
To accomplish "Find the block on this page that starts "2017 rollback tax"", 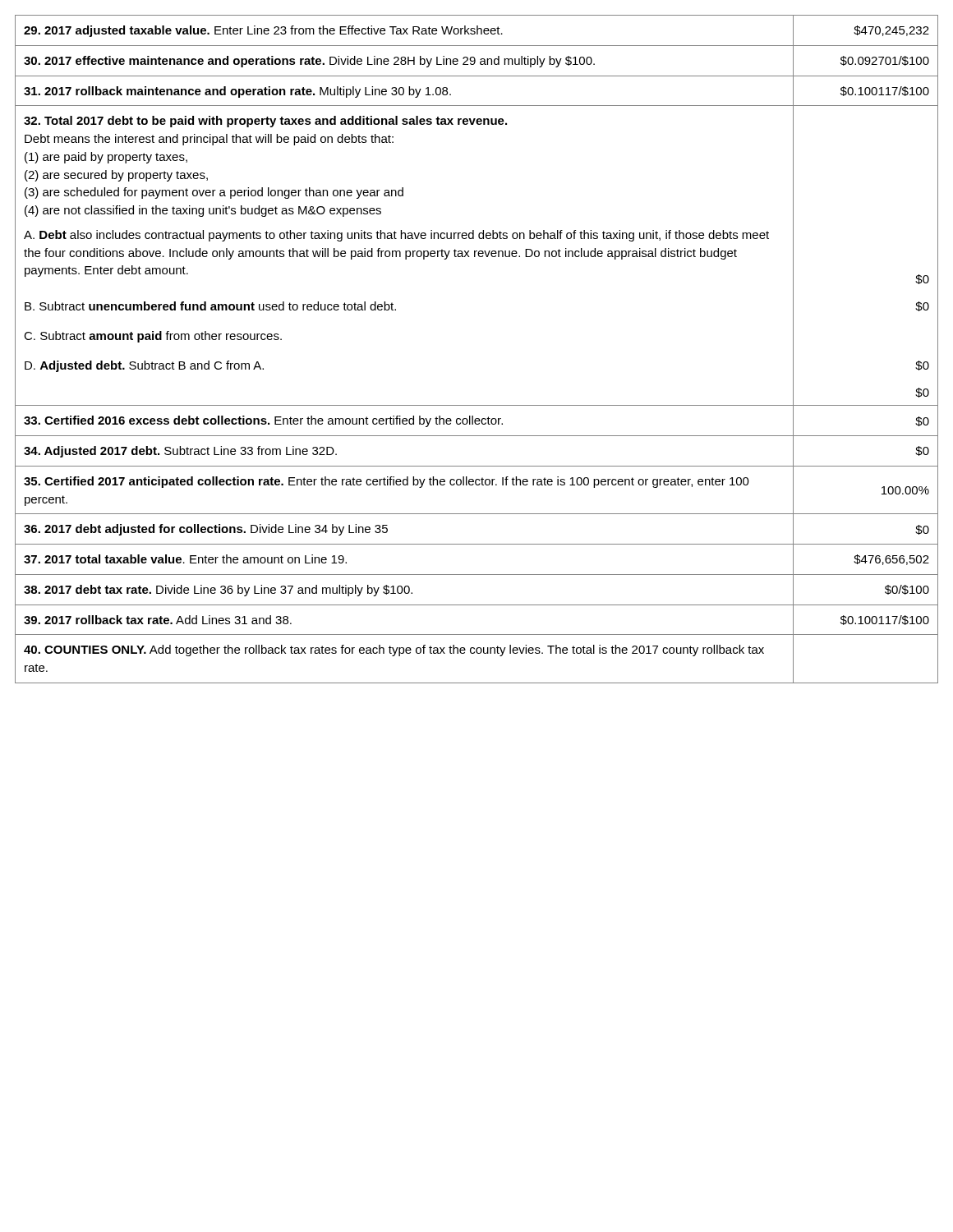I will tap(158, 619).
